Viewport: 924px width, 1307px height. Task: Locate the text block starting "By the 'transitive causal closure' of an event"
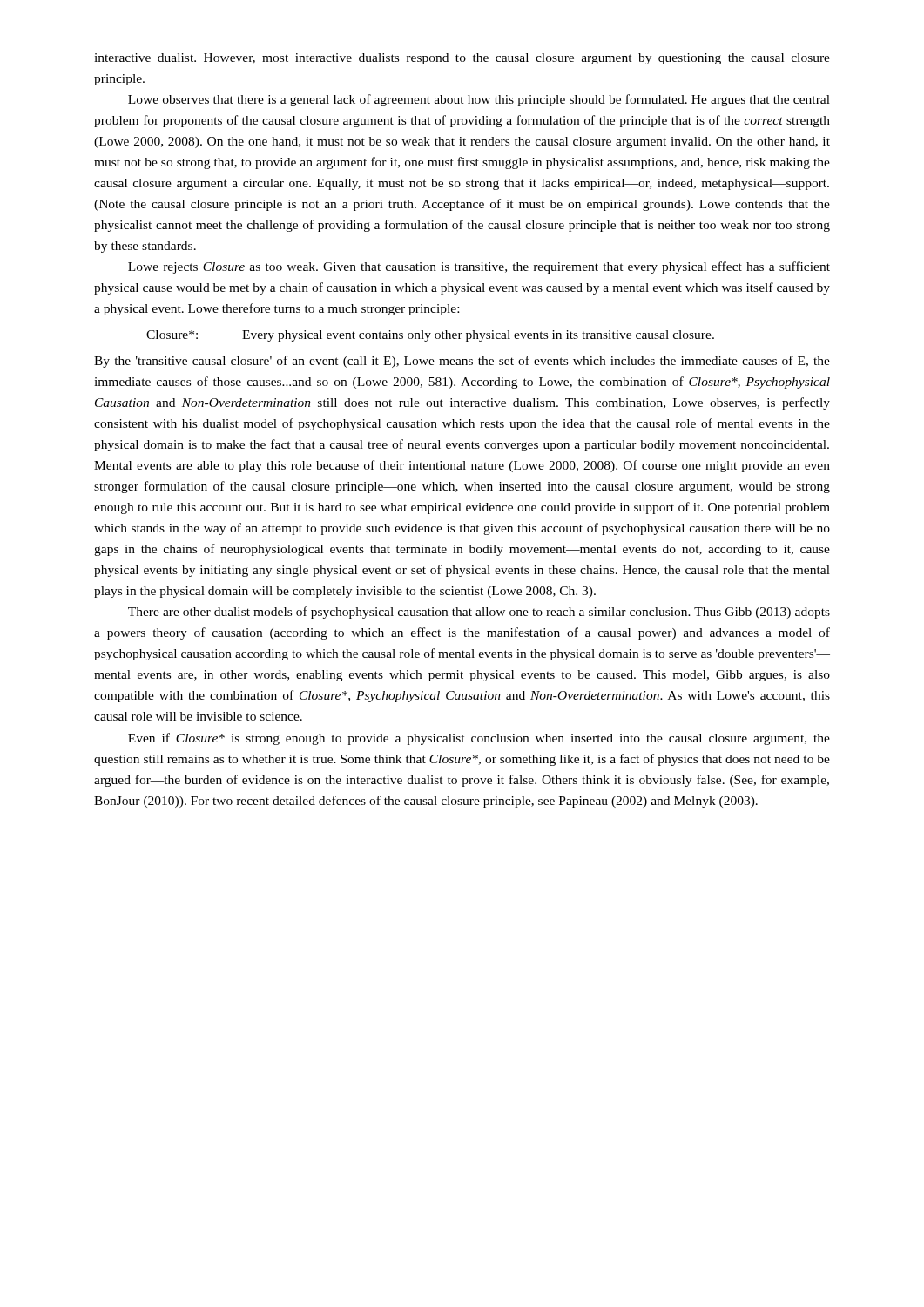coord(462,581)
